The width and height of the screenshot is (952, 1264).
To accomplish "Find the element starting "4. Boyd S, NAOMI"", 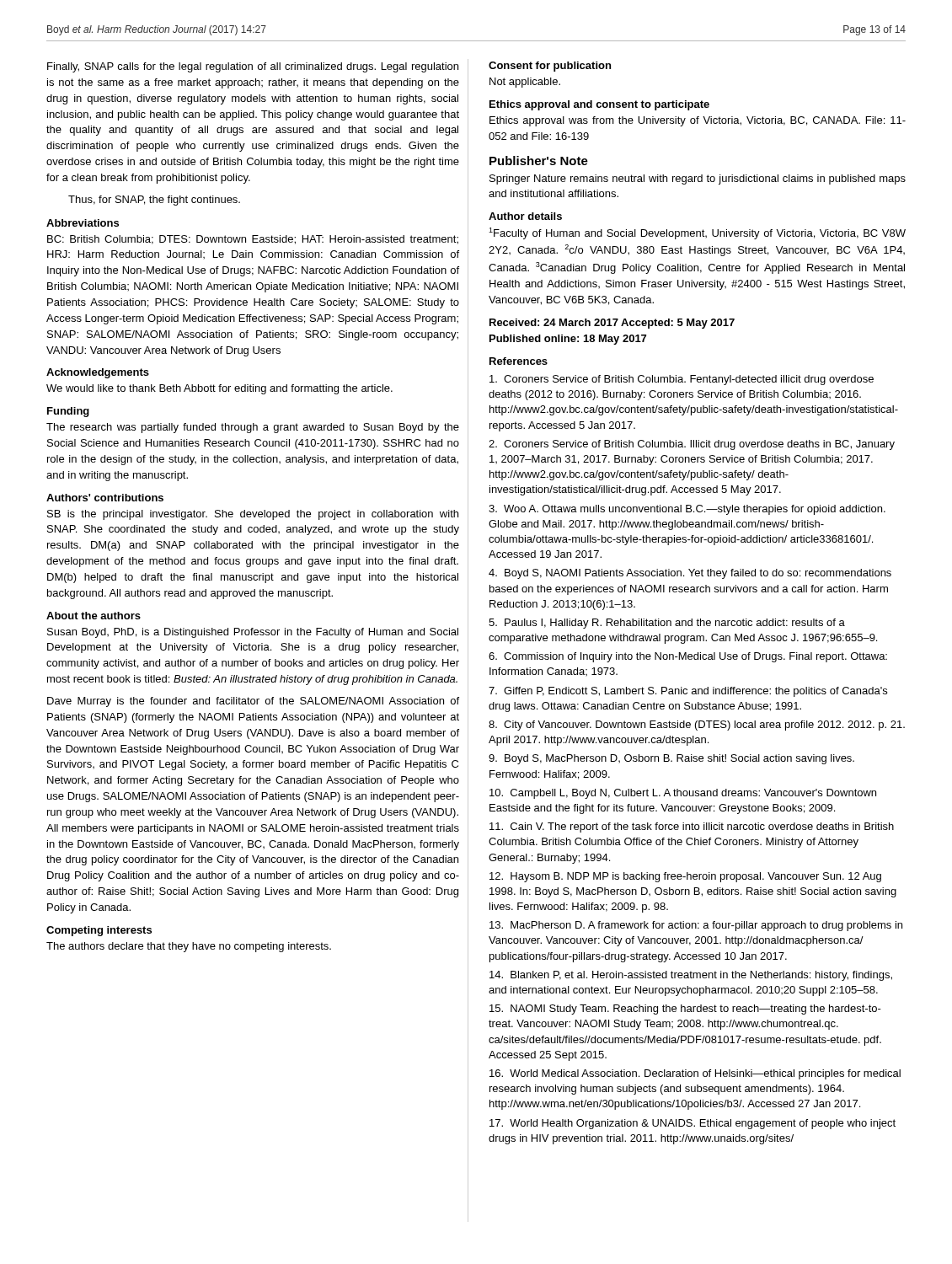I will 690,588.
